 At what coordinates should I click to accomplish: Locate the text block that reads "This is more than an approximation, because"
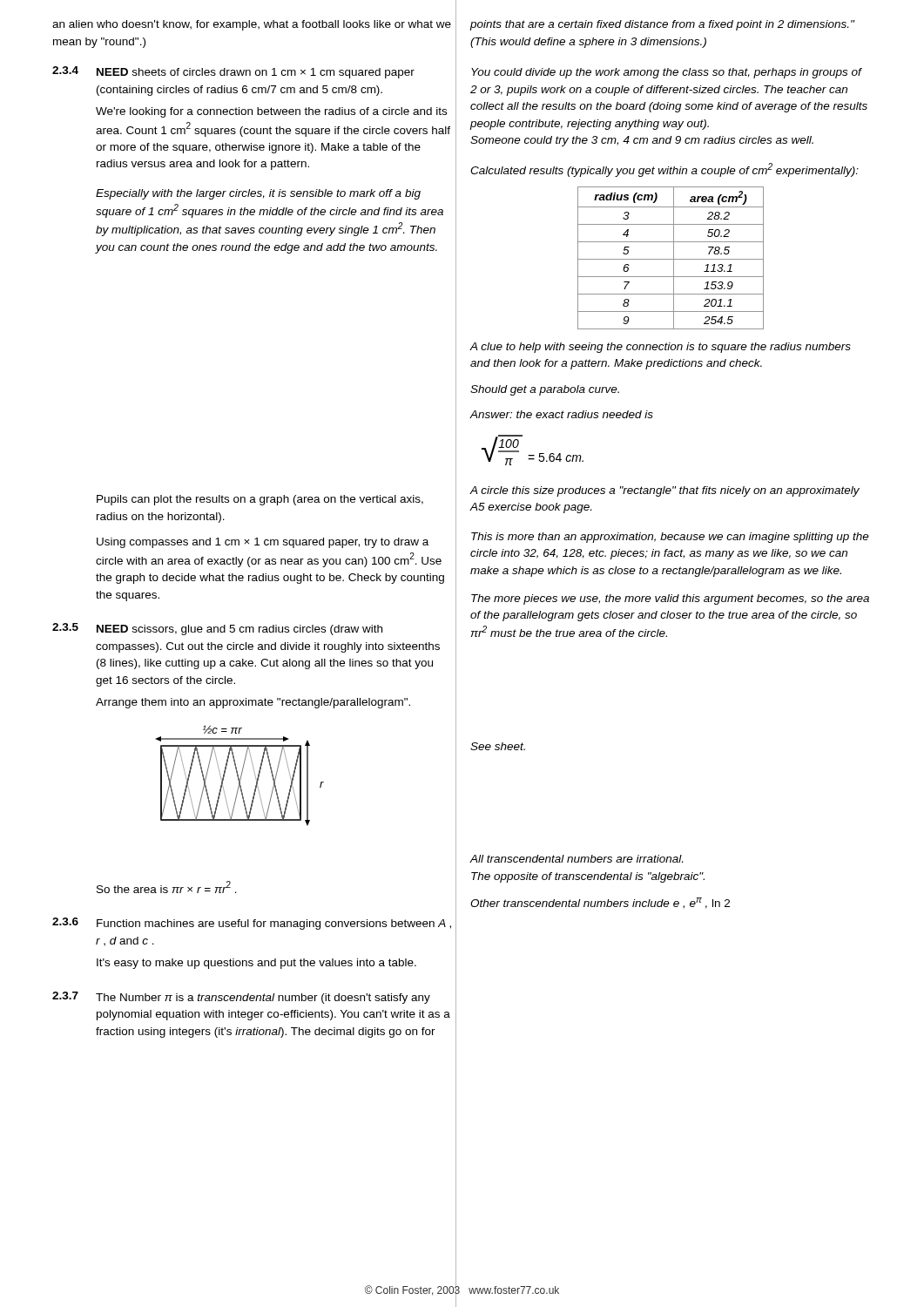671,553
